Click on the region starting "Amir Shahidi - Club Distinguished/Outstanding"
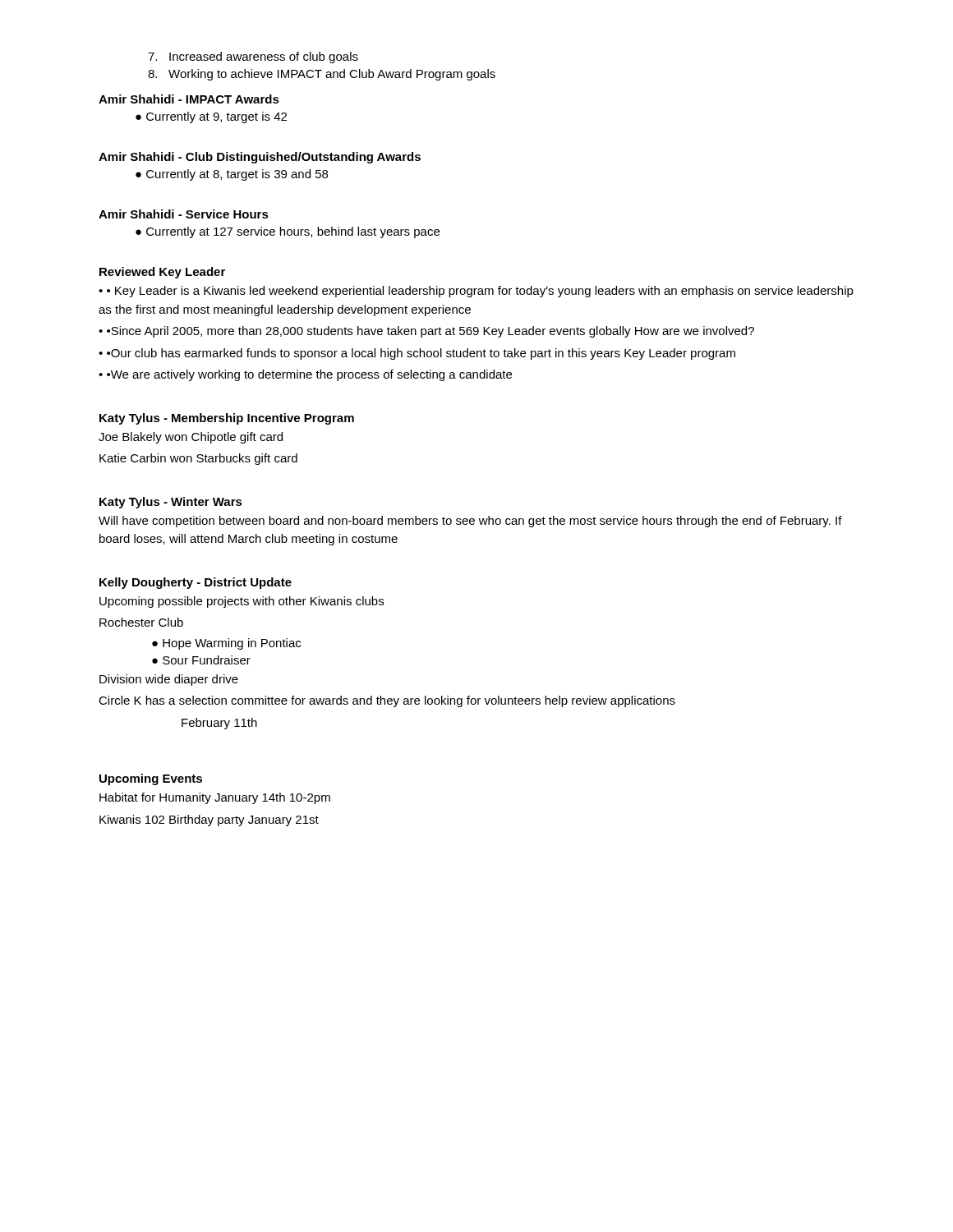This screenshot has width=953, height=1232. 260,156
